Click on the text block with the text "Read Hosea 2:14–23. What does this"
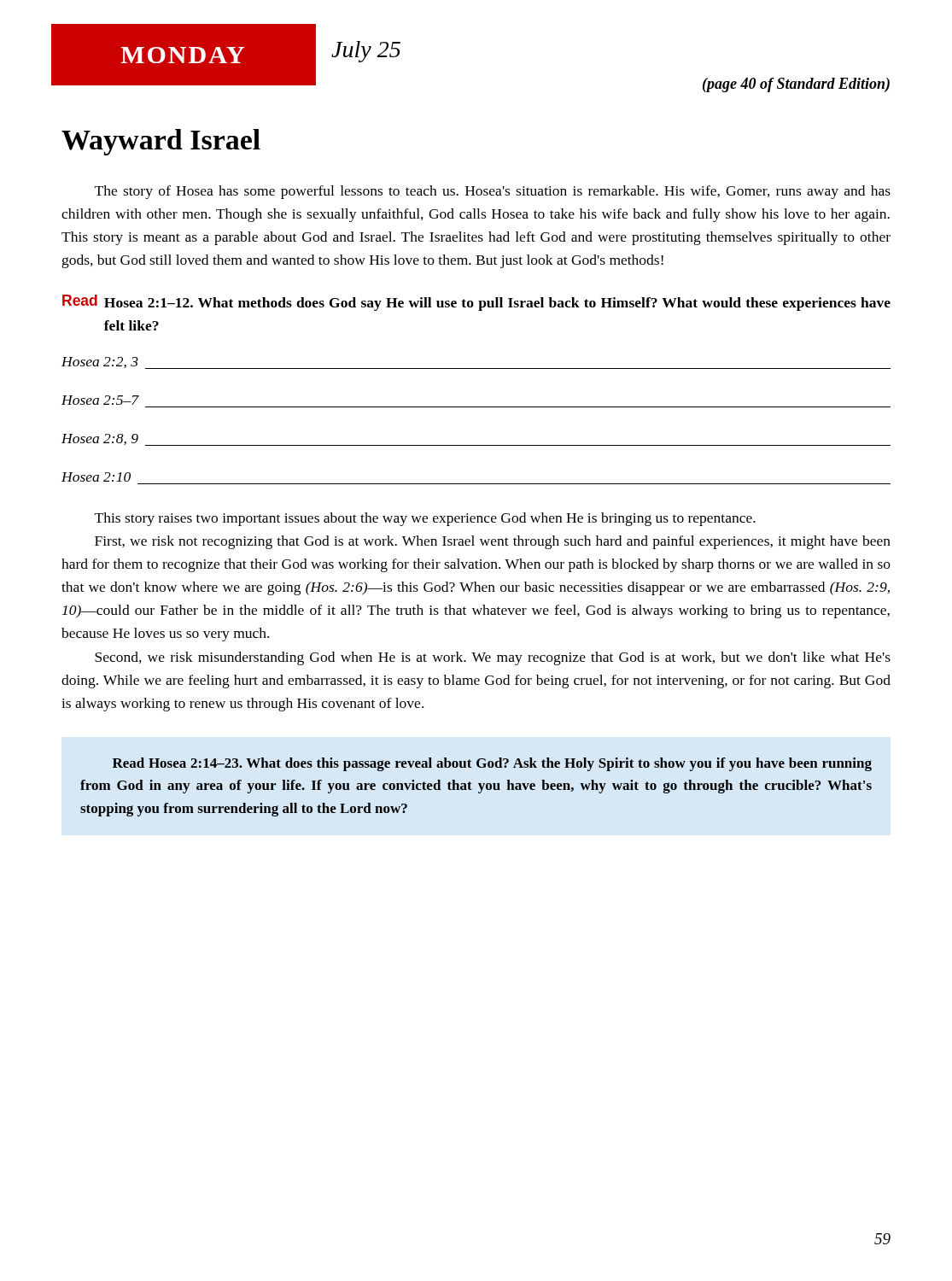The image size is (952, 1281). coord(476,786)
